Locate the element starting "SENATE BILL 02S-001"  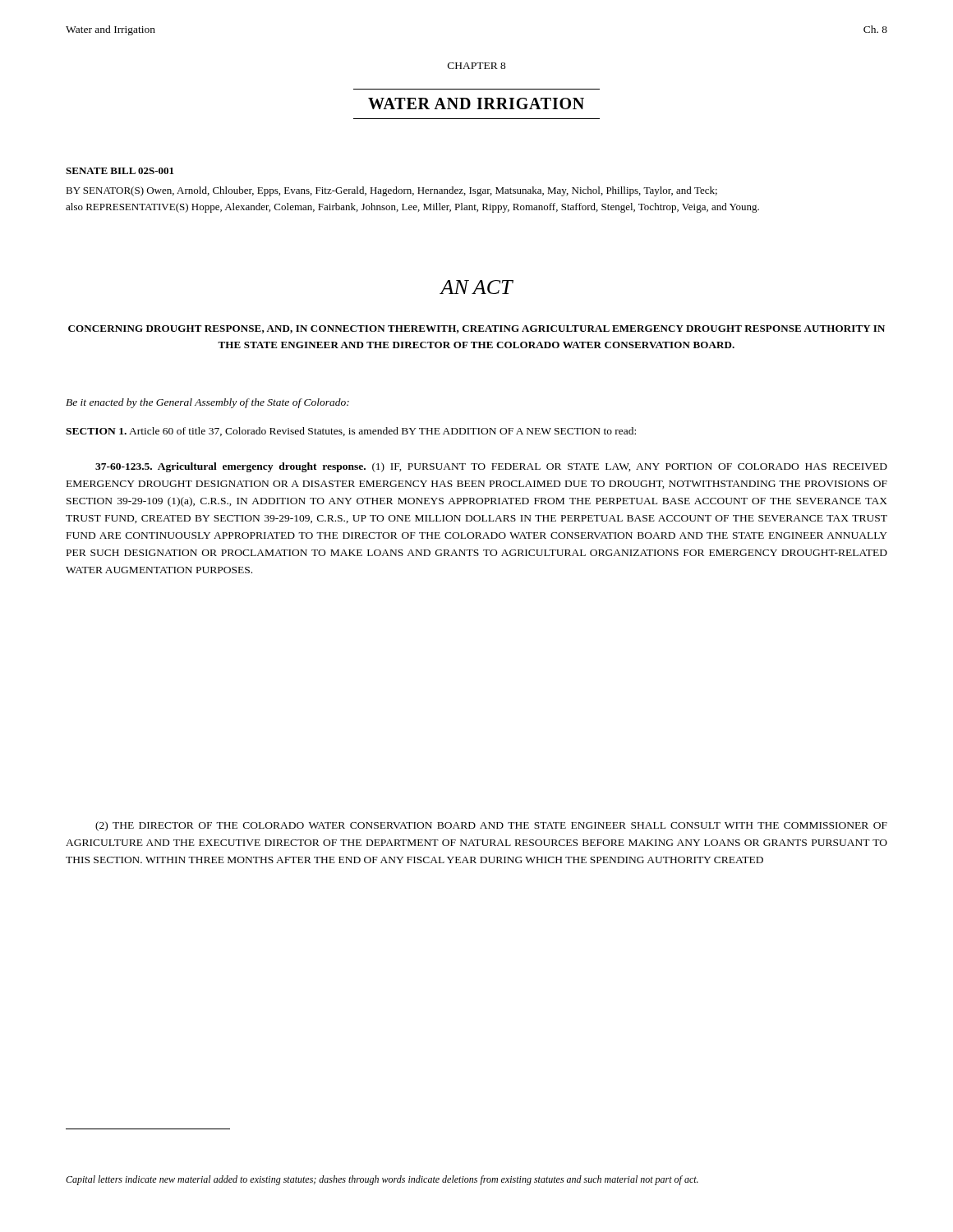pyautogui.click(x=120, y=170)
